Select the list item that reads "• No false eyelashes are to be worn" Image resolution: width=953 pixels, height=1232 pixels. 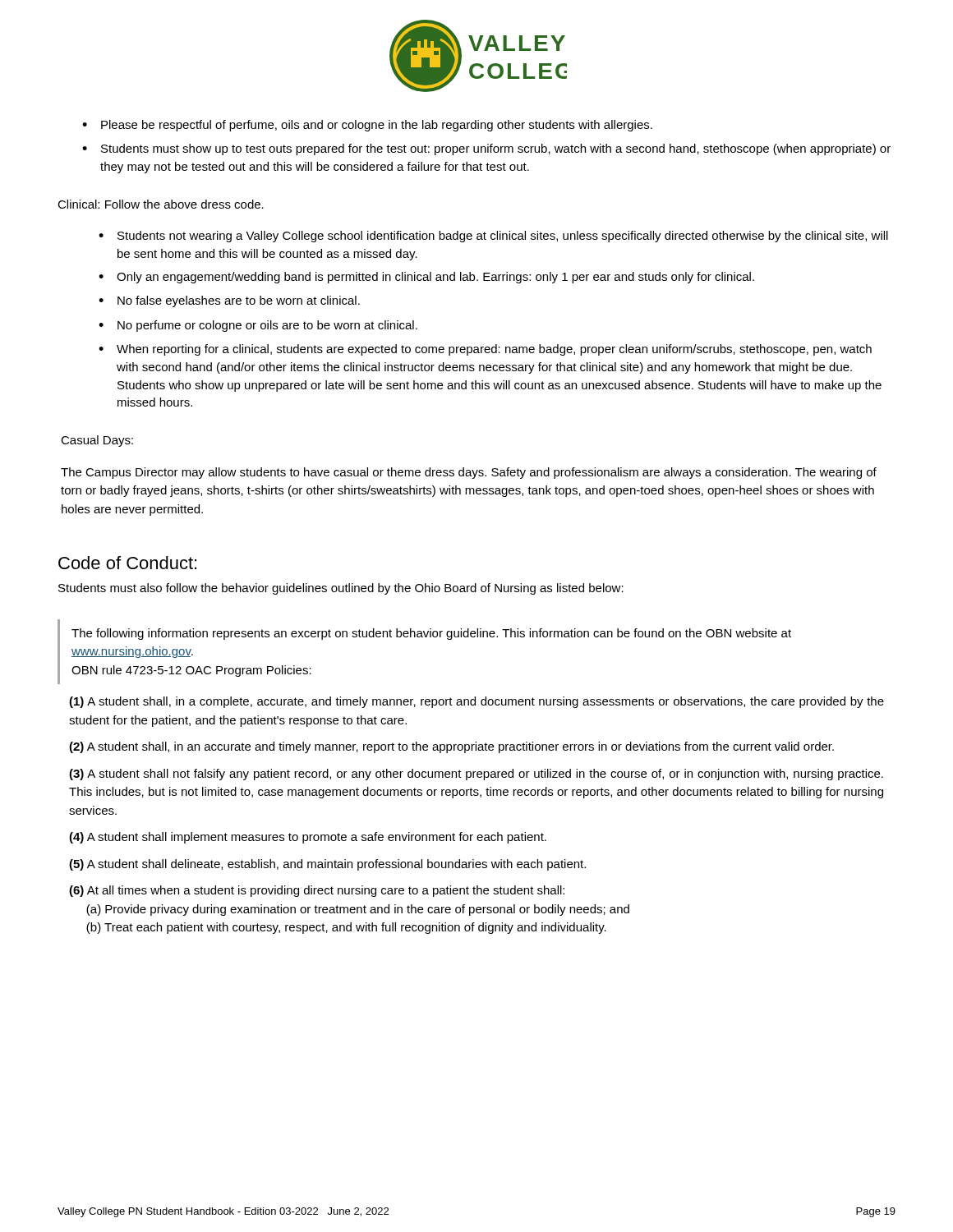point(229,301)
